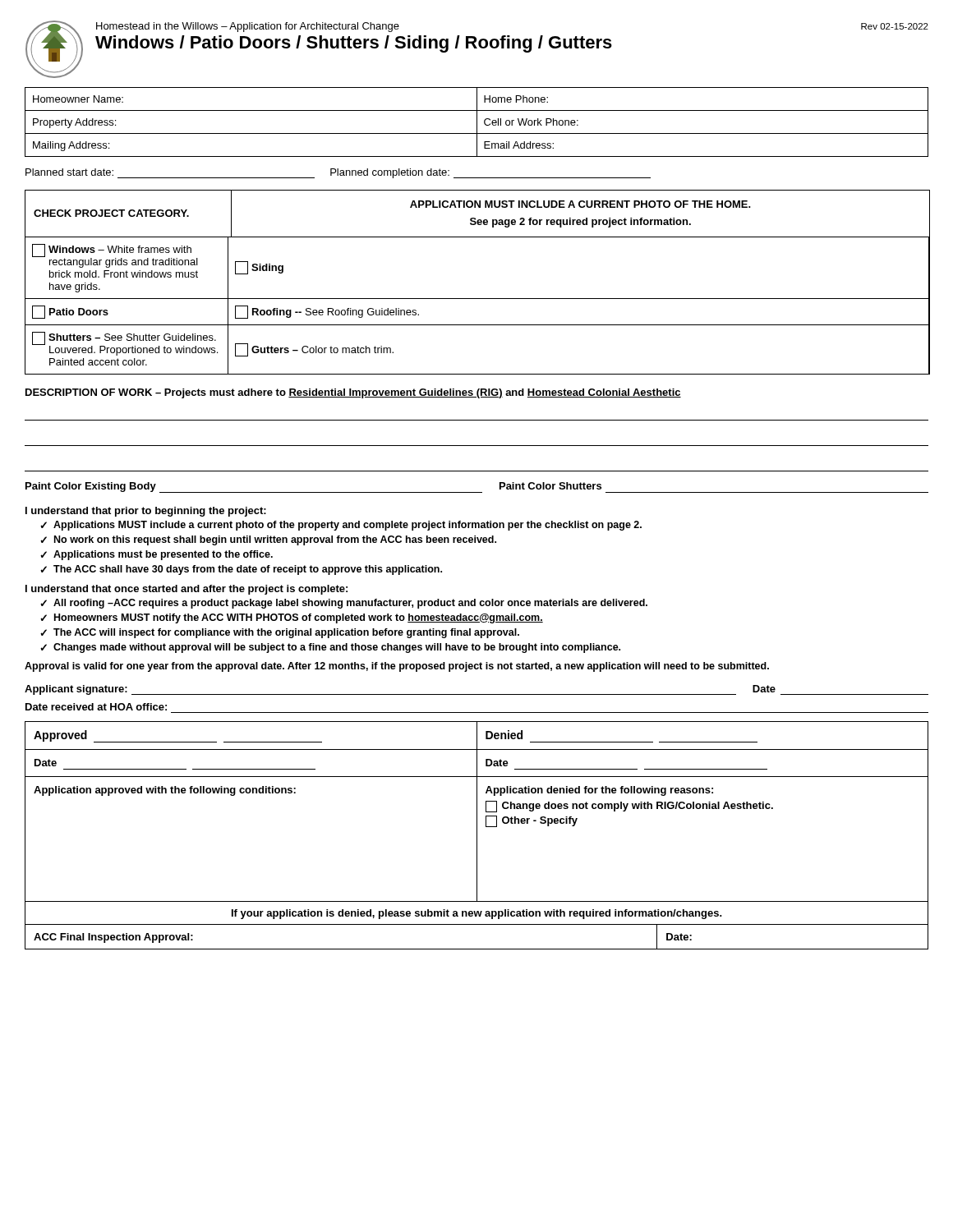The height and width of the screenshot is (1232, 953).
Task: Select the table that reads "Property Address:"
Action: (476, 122)
